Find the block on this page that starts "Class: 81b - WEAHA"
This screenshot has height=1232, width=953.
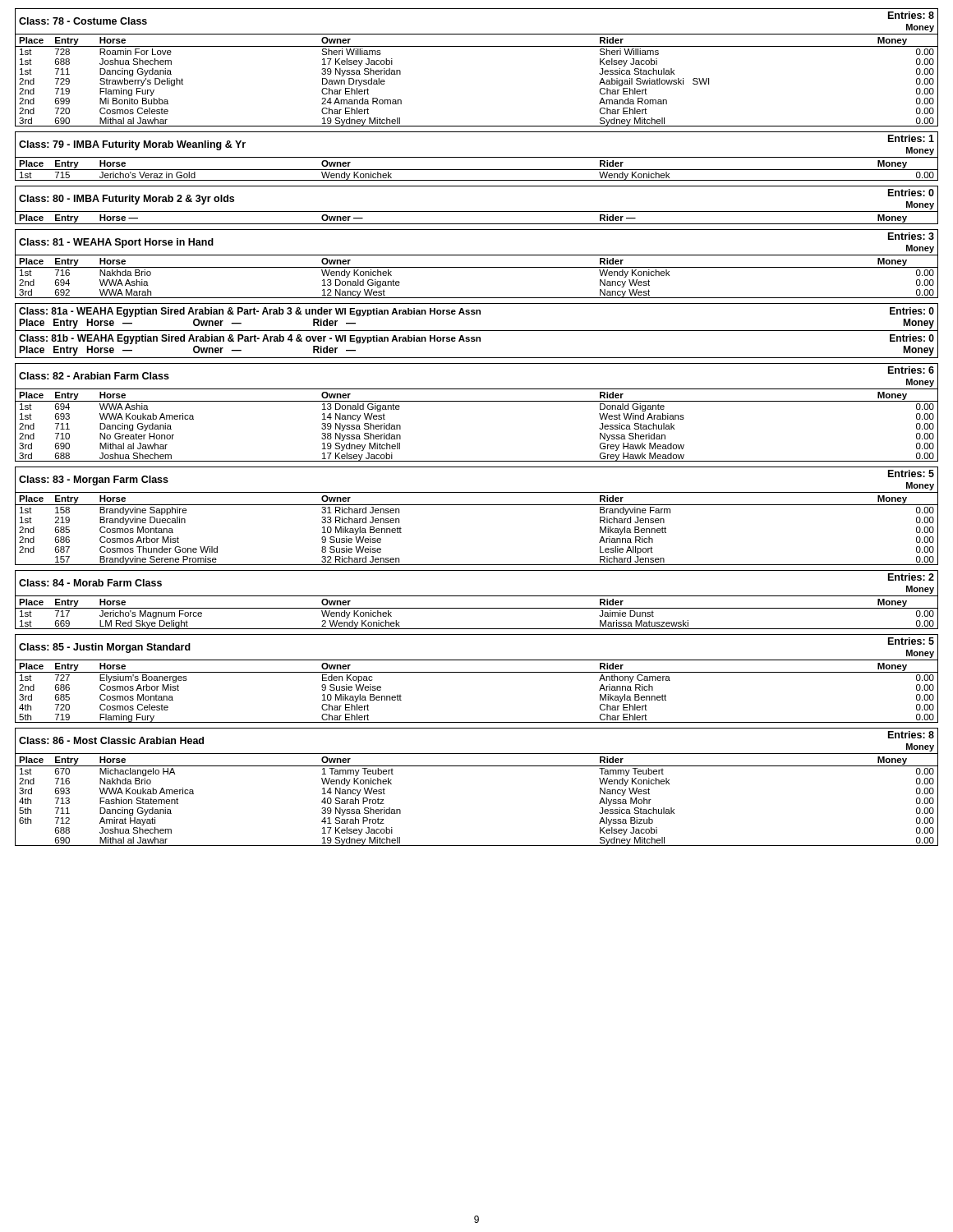pos(476,344)
